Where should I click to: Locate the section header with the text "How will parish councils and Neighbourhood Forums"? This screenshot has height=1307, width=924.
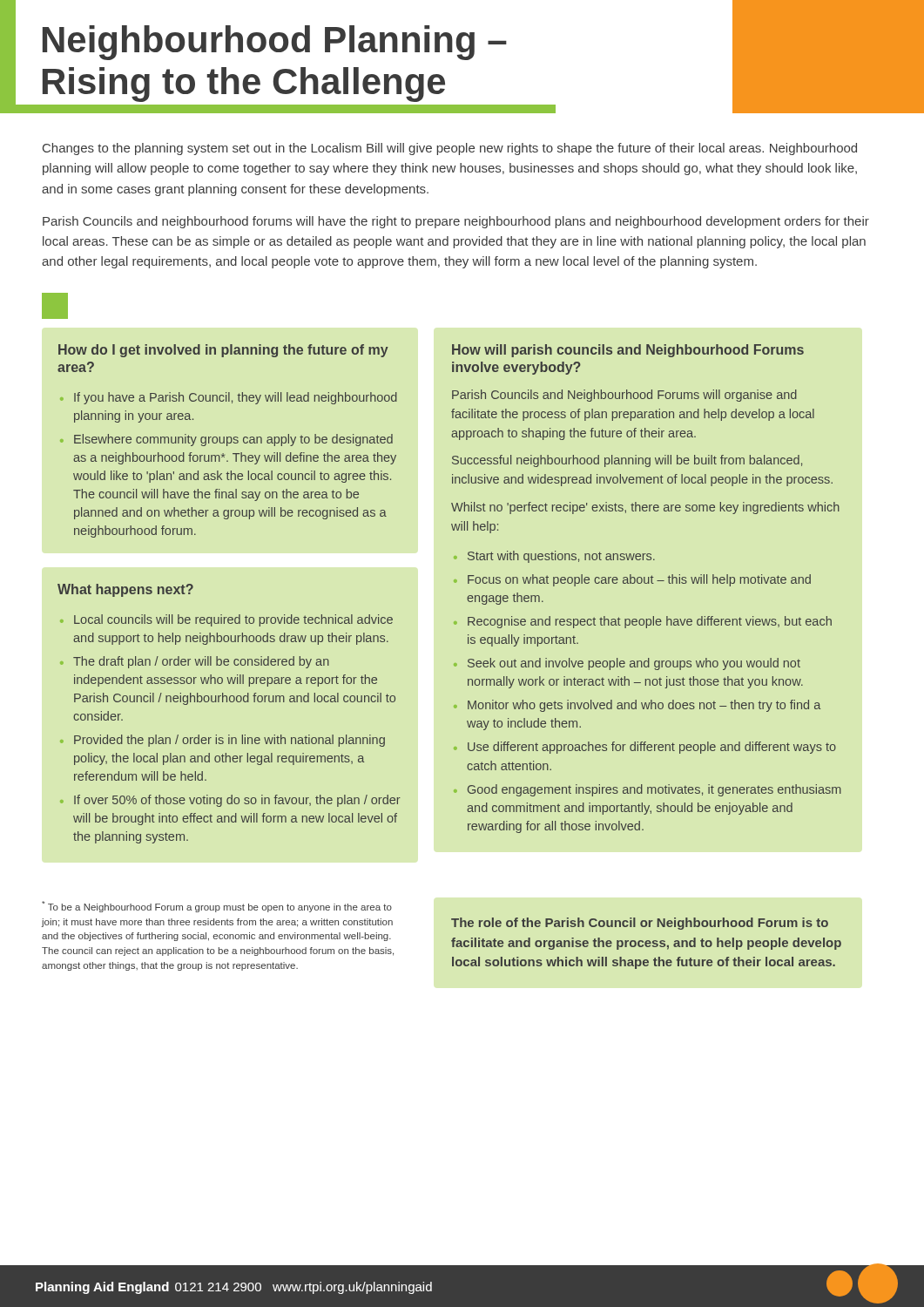(648, 589)
